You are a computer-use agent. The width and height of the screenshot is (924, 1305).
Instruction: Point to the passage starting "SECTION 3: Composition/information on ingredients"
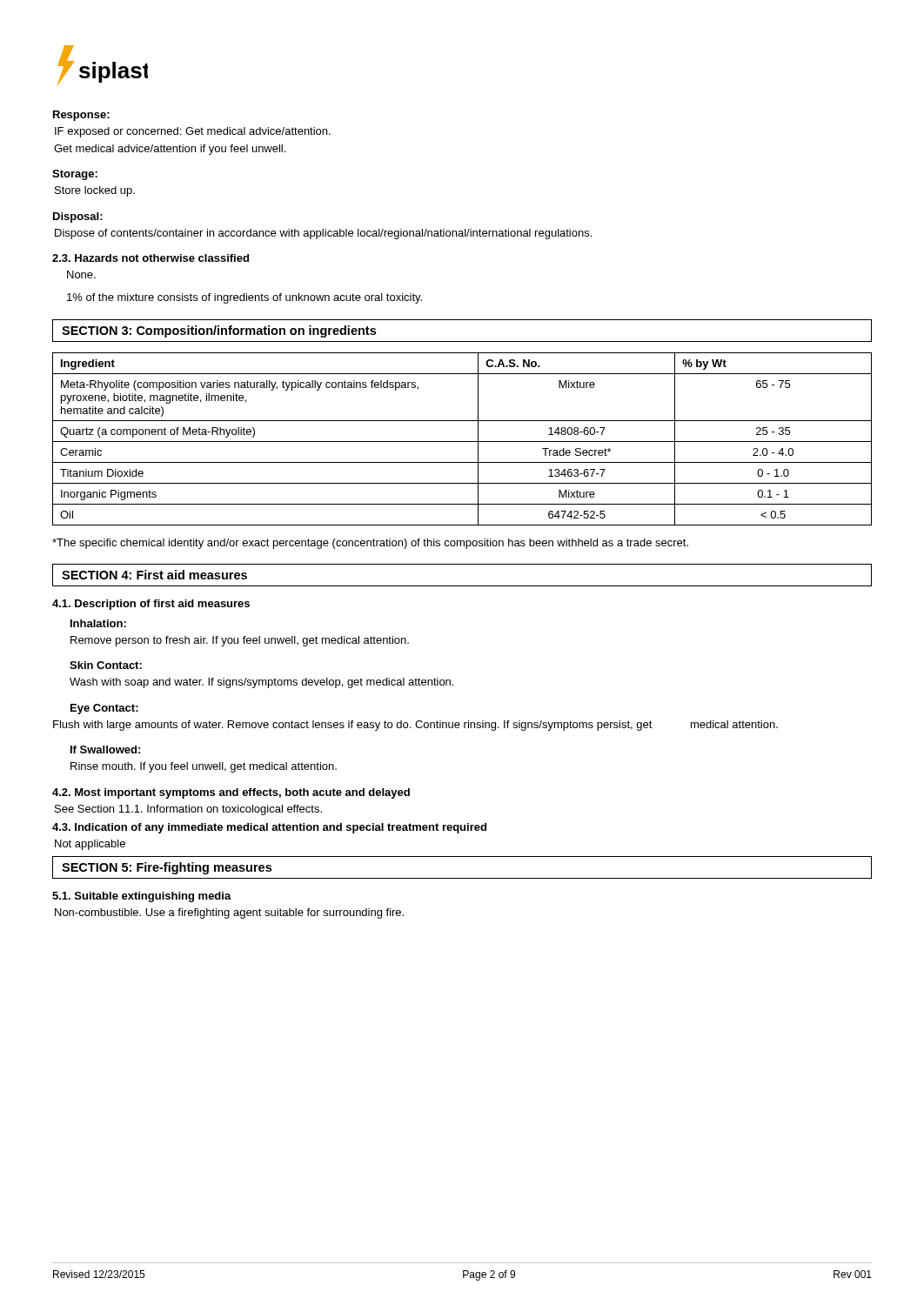click(462, 331)
